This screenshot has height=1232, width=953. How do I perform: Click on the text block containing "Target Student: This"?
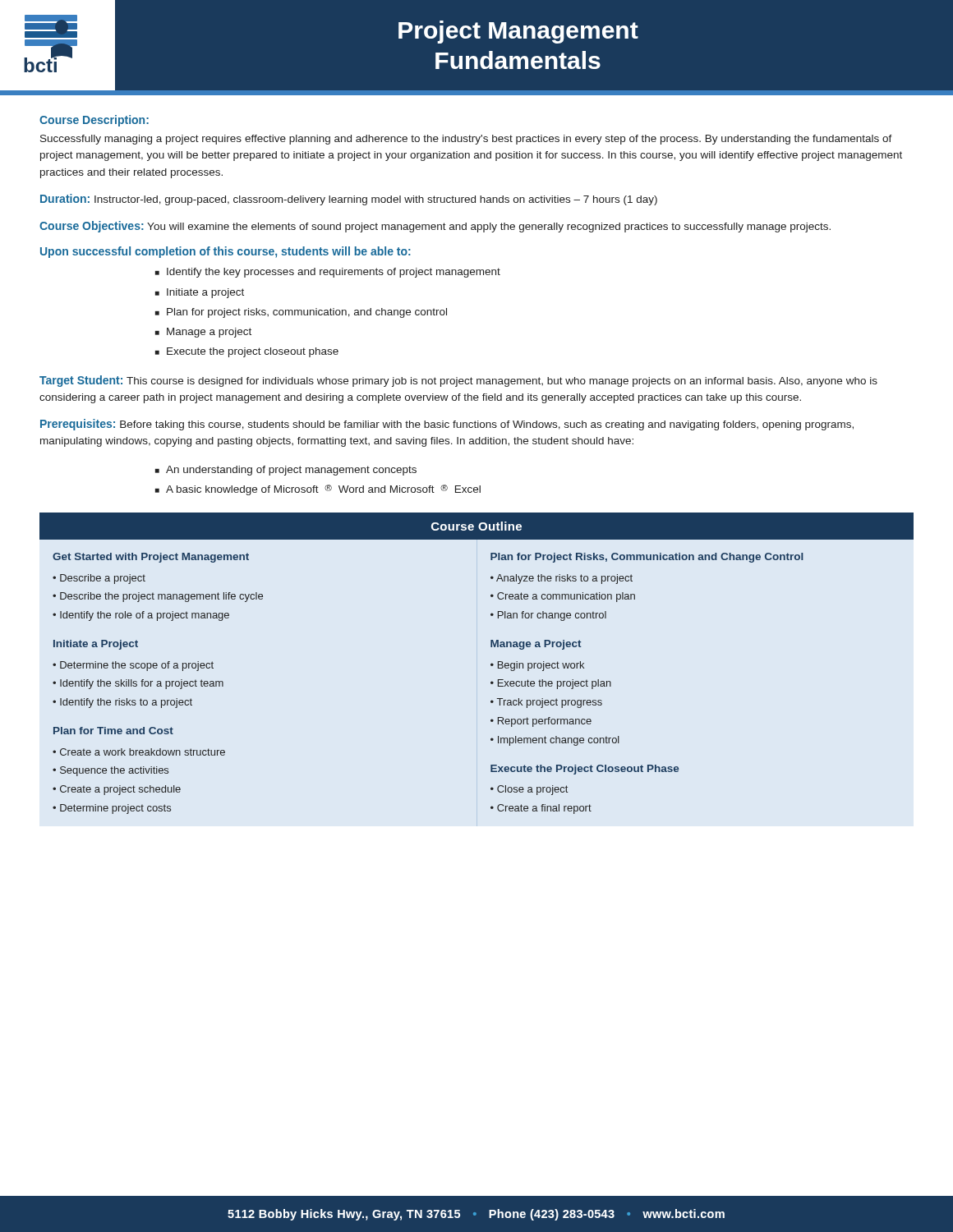tap(458, 388)
